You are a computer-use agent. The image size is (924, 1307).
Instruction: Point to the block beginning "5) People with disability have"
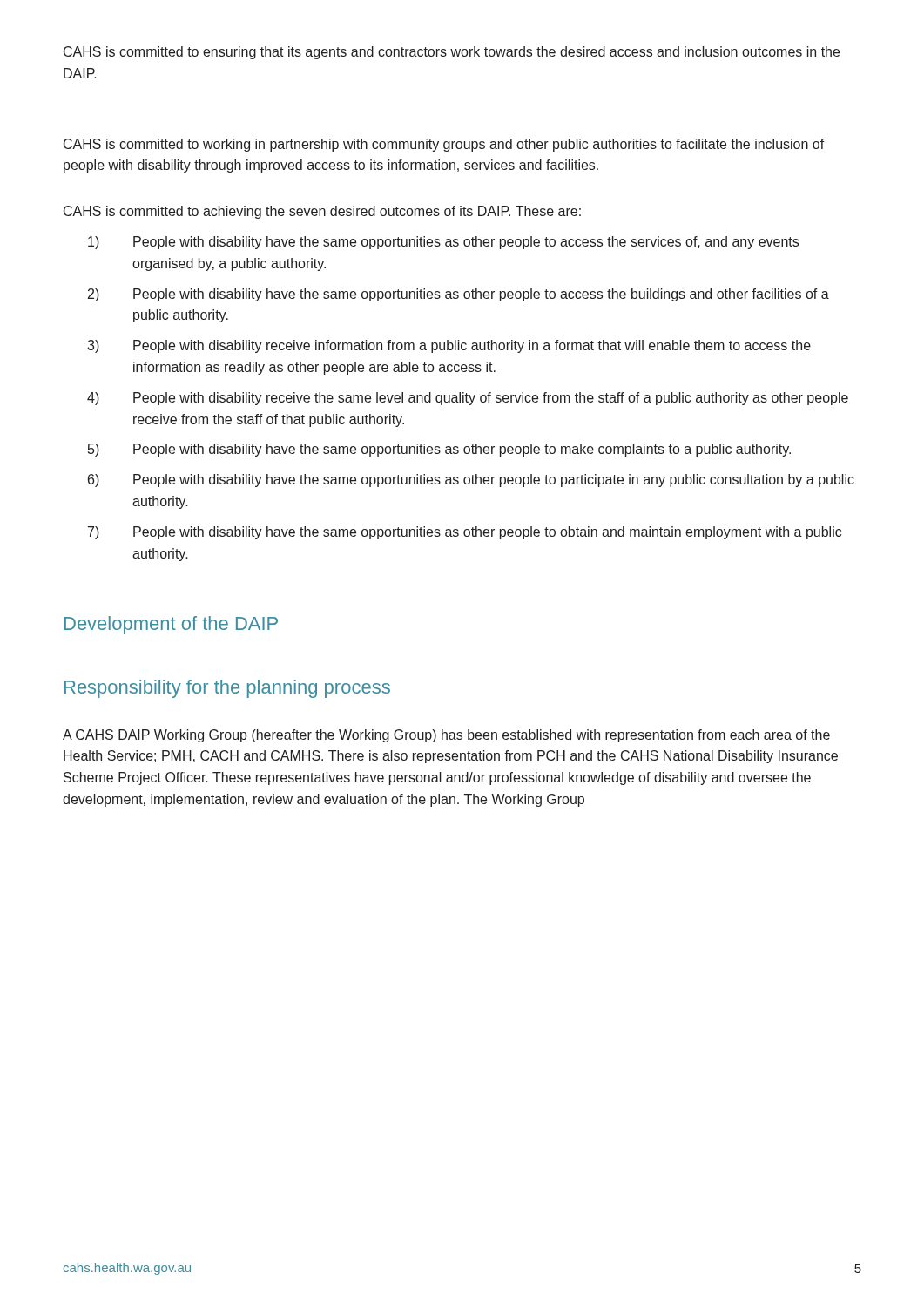pos(462,450)
